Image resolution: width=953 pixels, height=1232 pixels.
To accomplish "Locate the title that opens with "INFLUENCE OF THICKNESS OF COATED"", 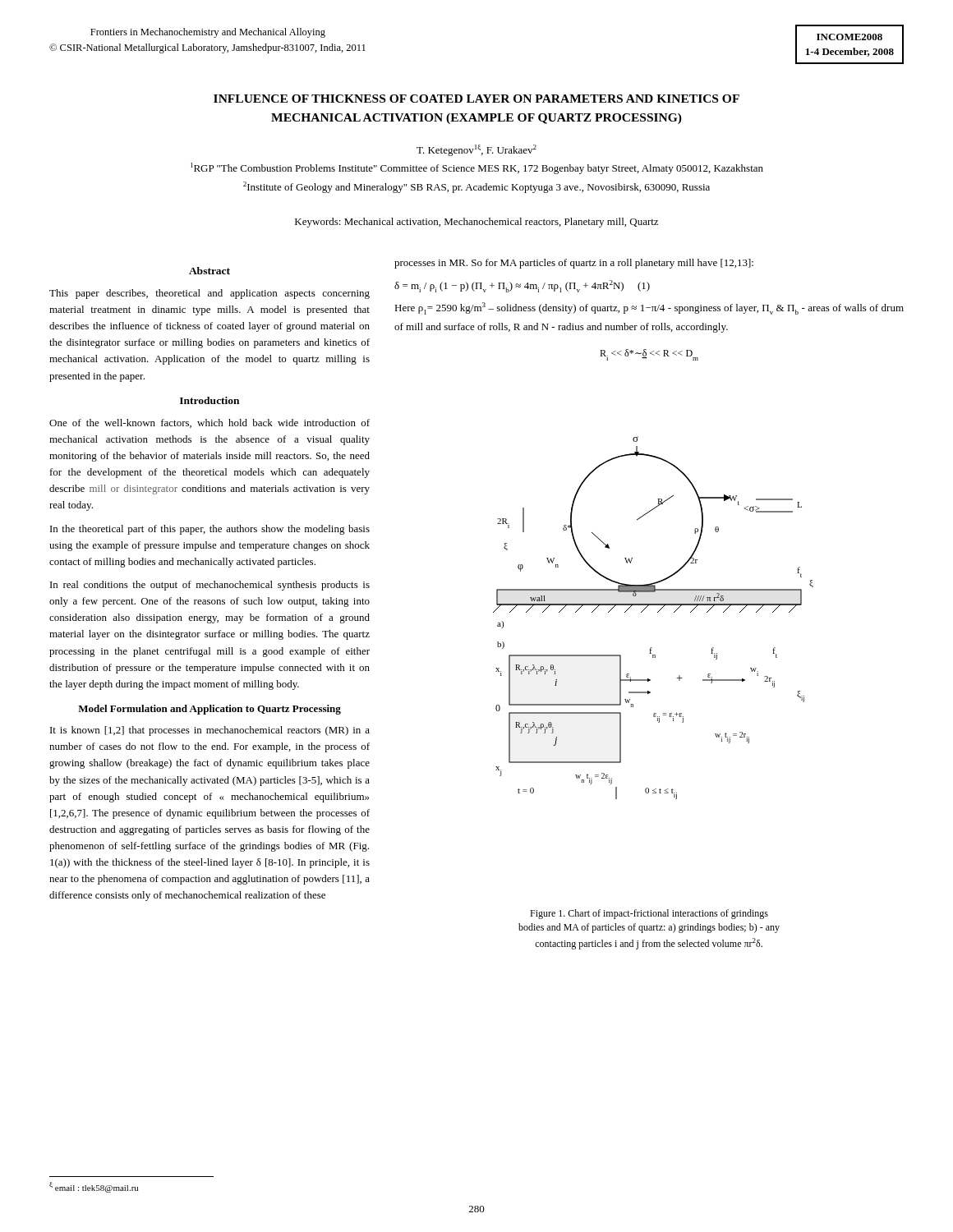I will (476, 108).
